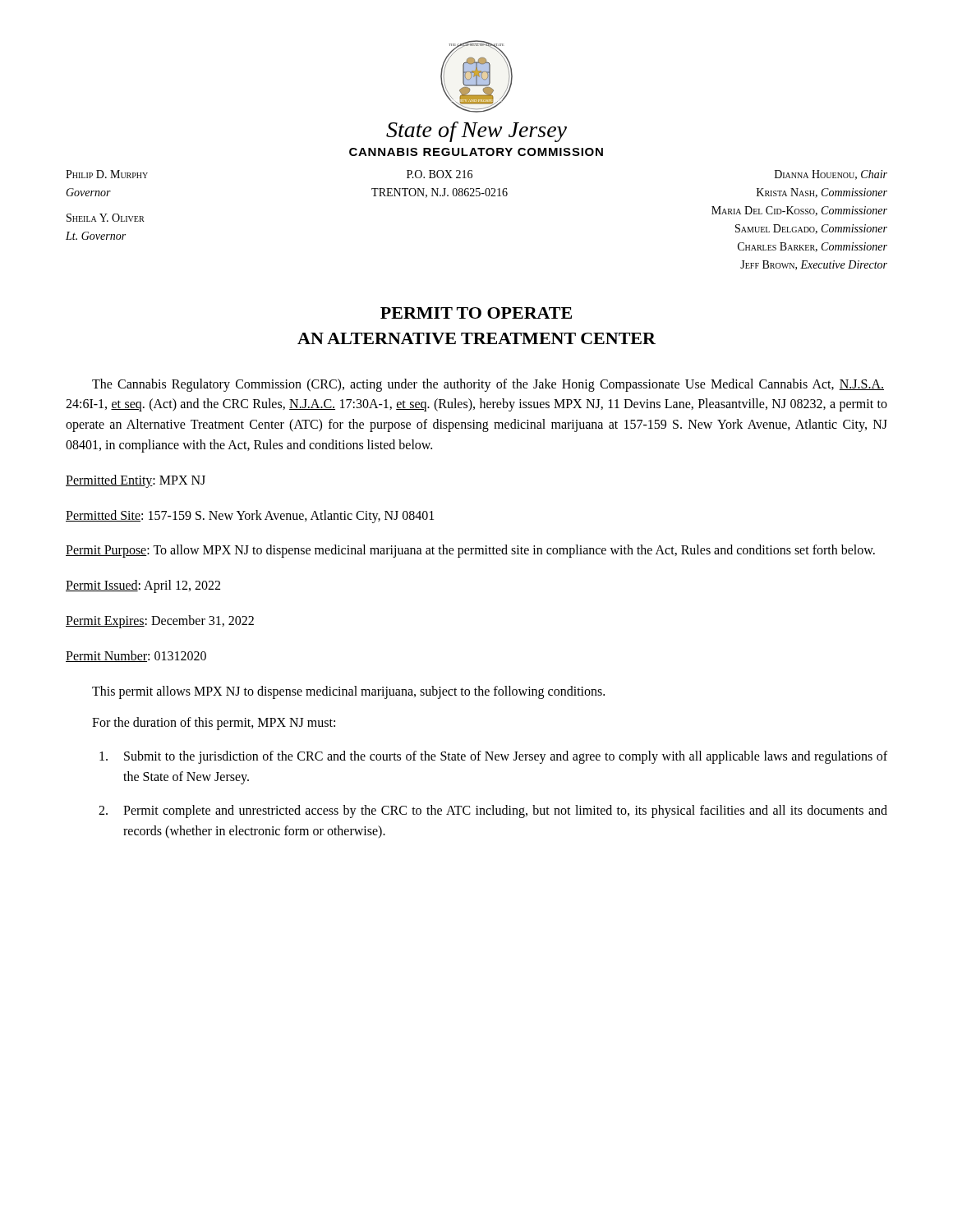Locate the element starting "Submit to the jurisdiction"
The width and height of the screenshot is (953, 1232).
[493, 767]
